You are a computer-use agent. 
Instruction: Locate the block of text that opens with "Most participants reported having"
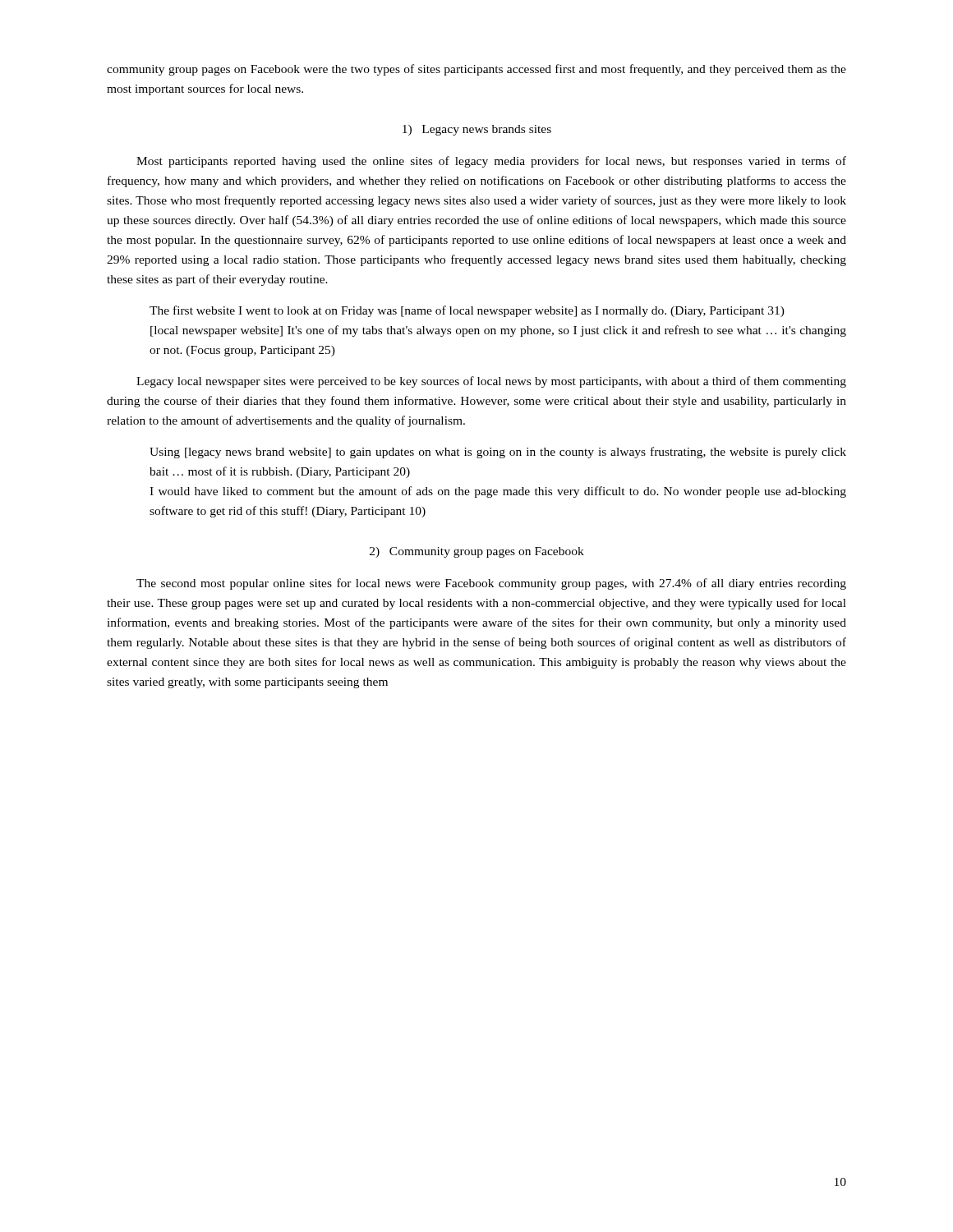(476, 220)
